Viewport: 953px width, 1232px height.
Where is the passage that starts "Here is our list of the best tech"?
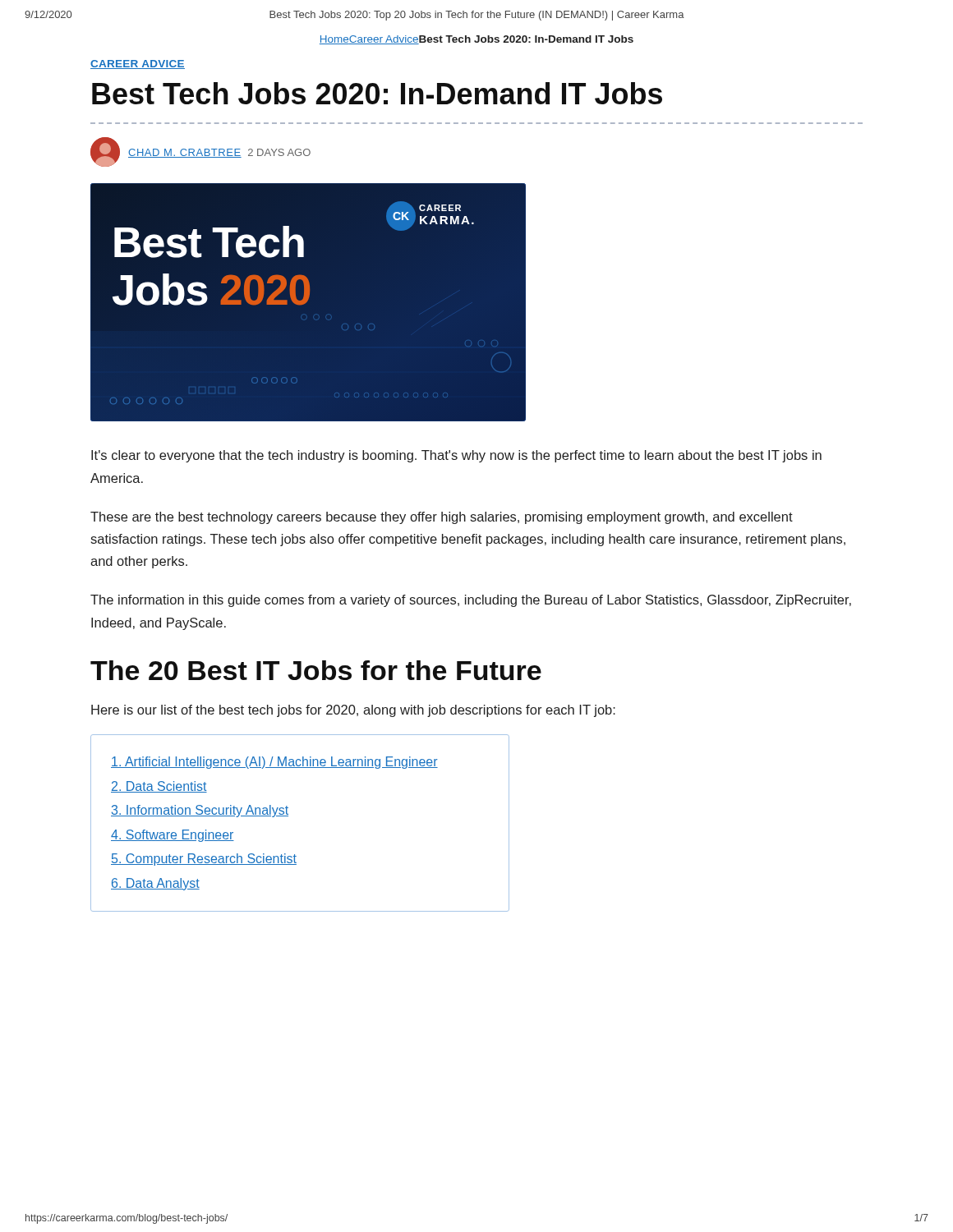(x=353, y=709)
